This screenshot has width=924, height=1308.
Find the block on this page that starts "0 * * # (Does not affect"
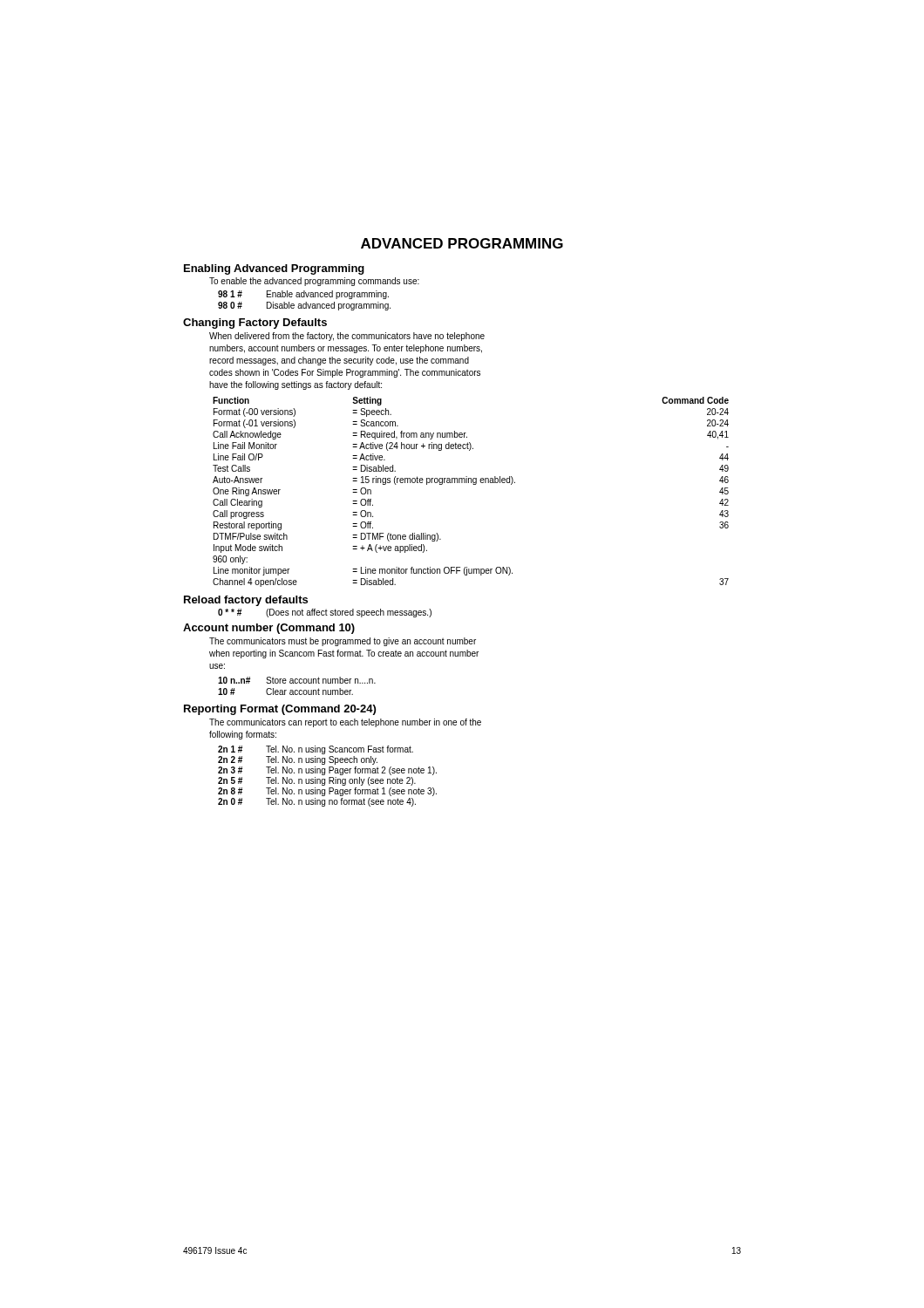[x=325, y=613]
